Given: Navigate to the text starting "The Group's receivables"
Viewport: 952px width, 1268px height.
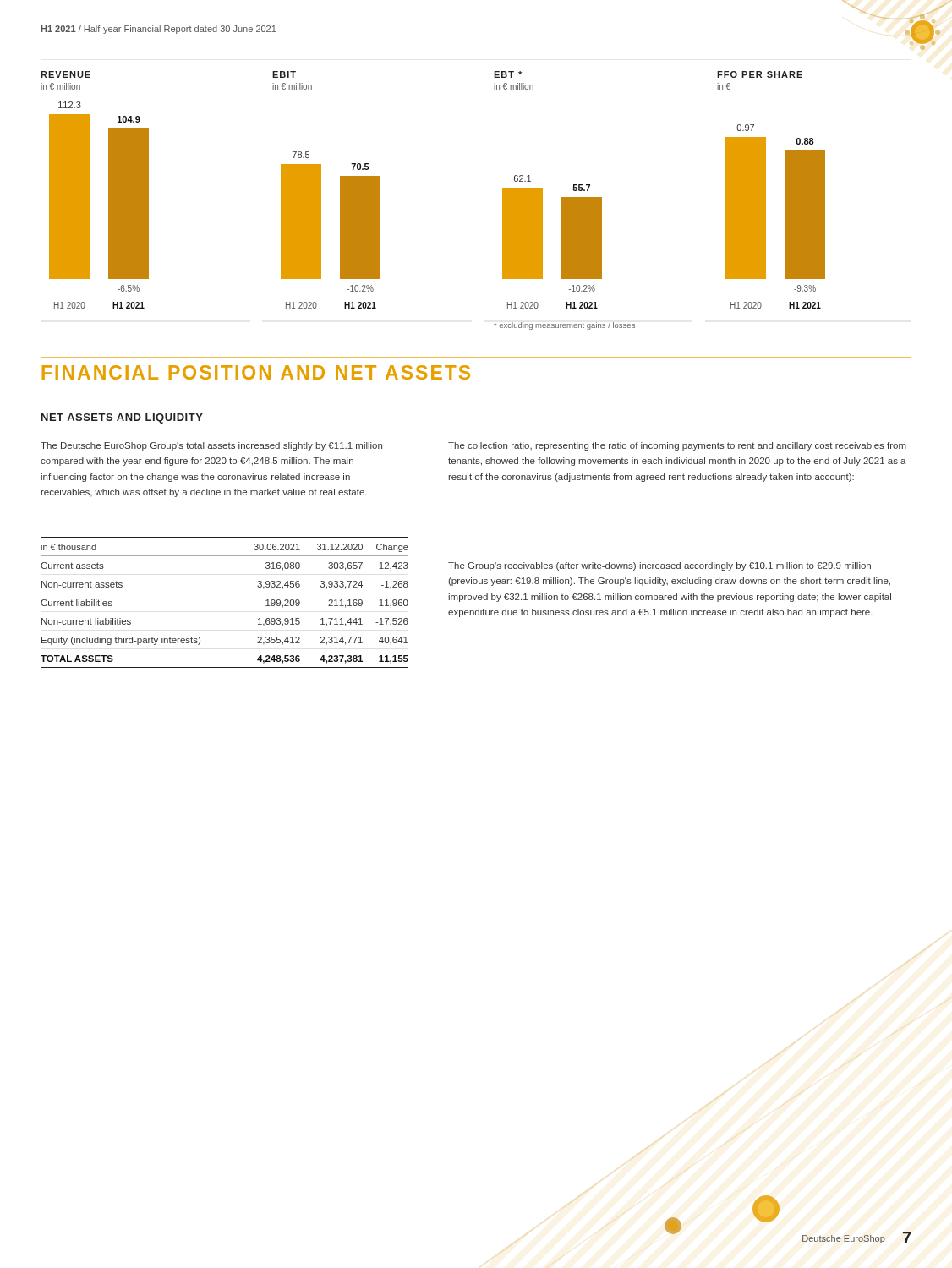Looking at the screenshot, I should 670,589.
